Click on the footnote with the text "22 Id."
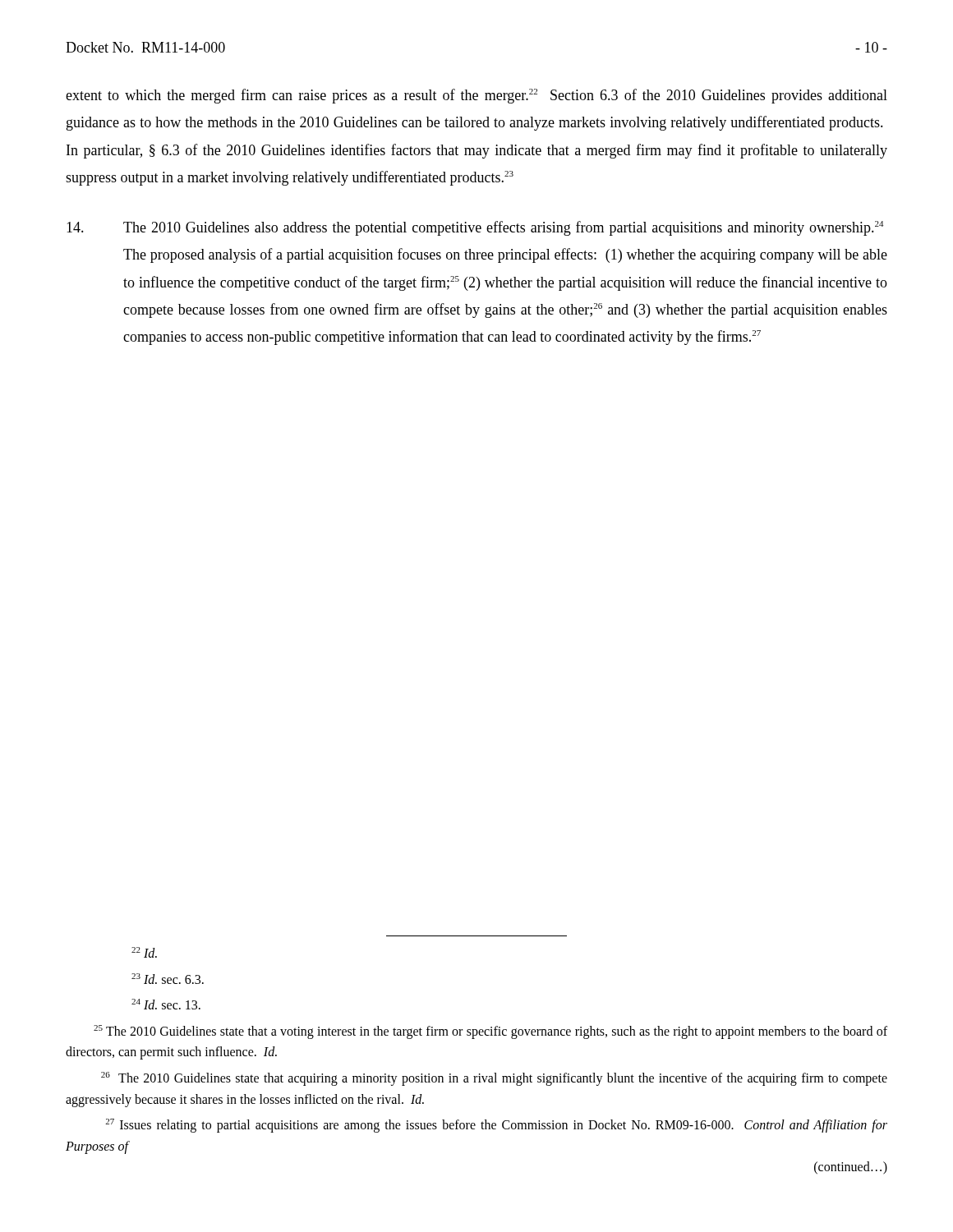The height and width of the screenshot is (1232, 953). click(x=145, y=952)
